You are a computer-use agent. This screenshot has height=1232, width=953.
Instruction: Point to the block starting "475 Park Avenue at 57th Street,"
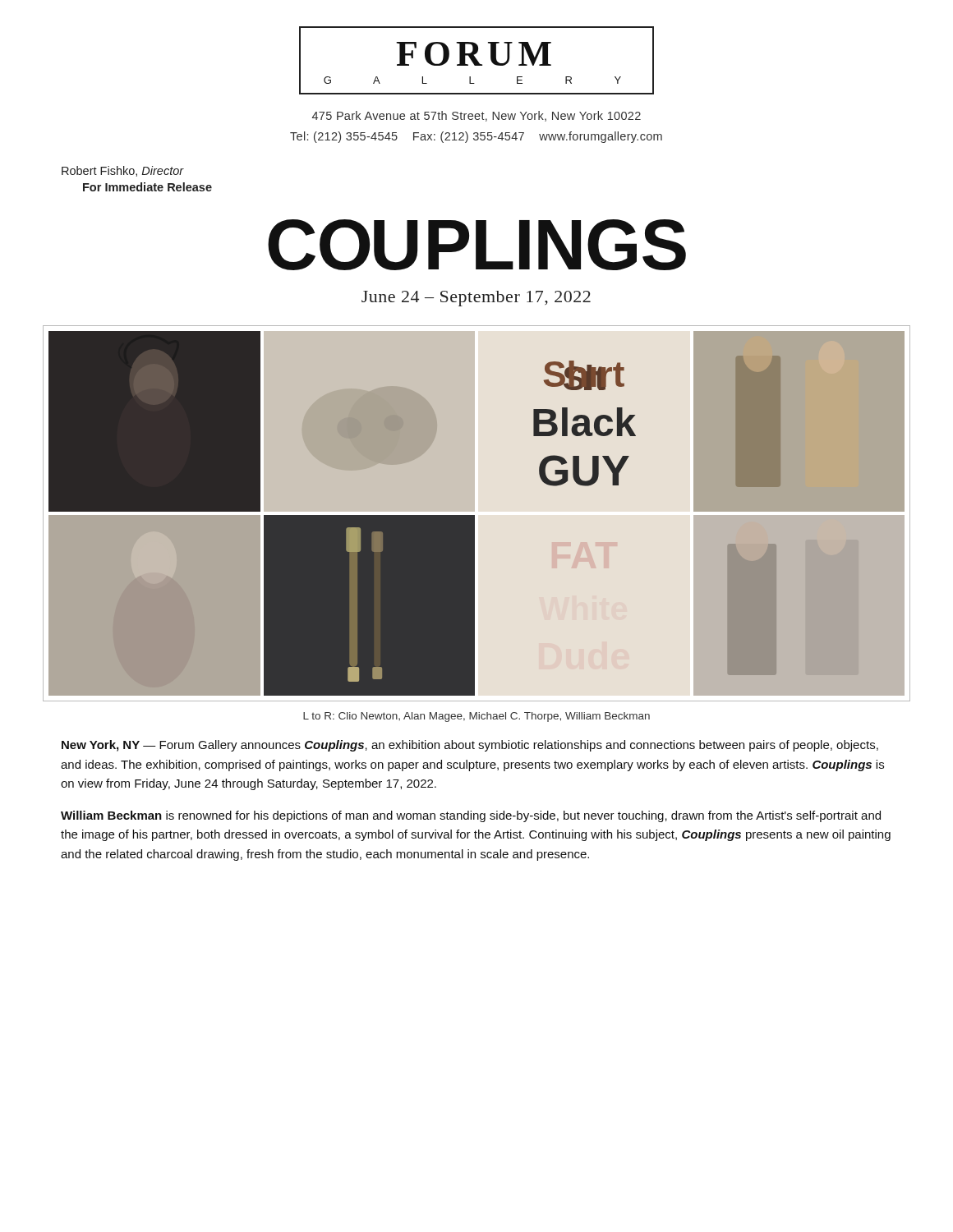point(476,126)
